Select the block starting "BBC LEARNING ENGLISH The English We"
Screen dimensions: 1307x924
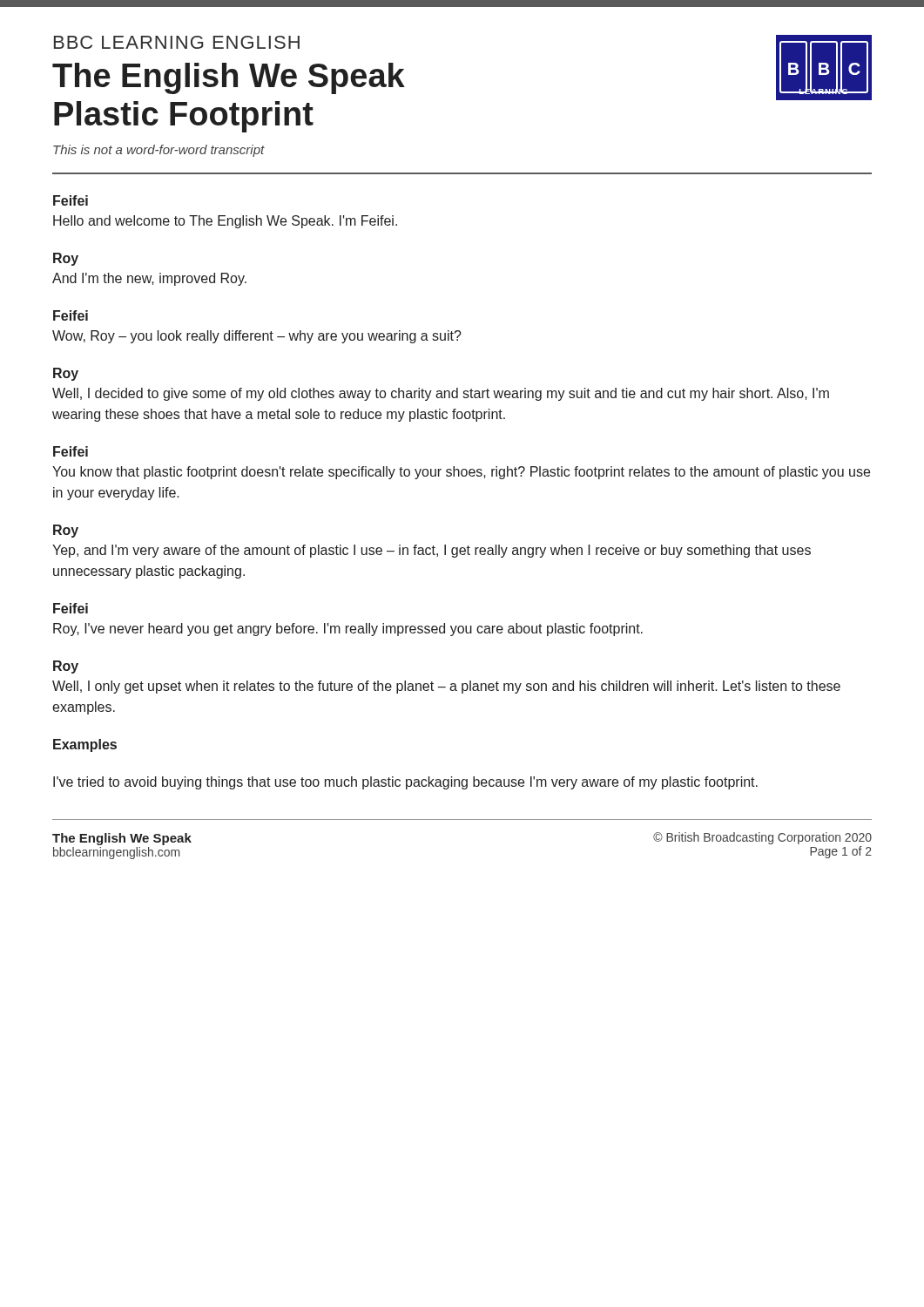(229, 94)
